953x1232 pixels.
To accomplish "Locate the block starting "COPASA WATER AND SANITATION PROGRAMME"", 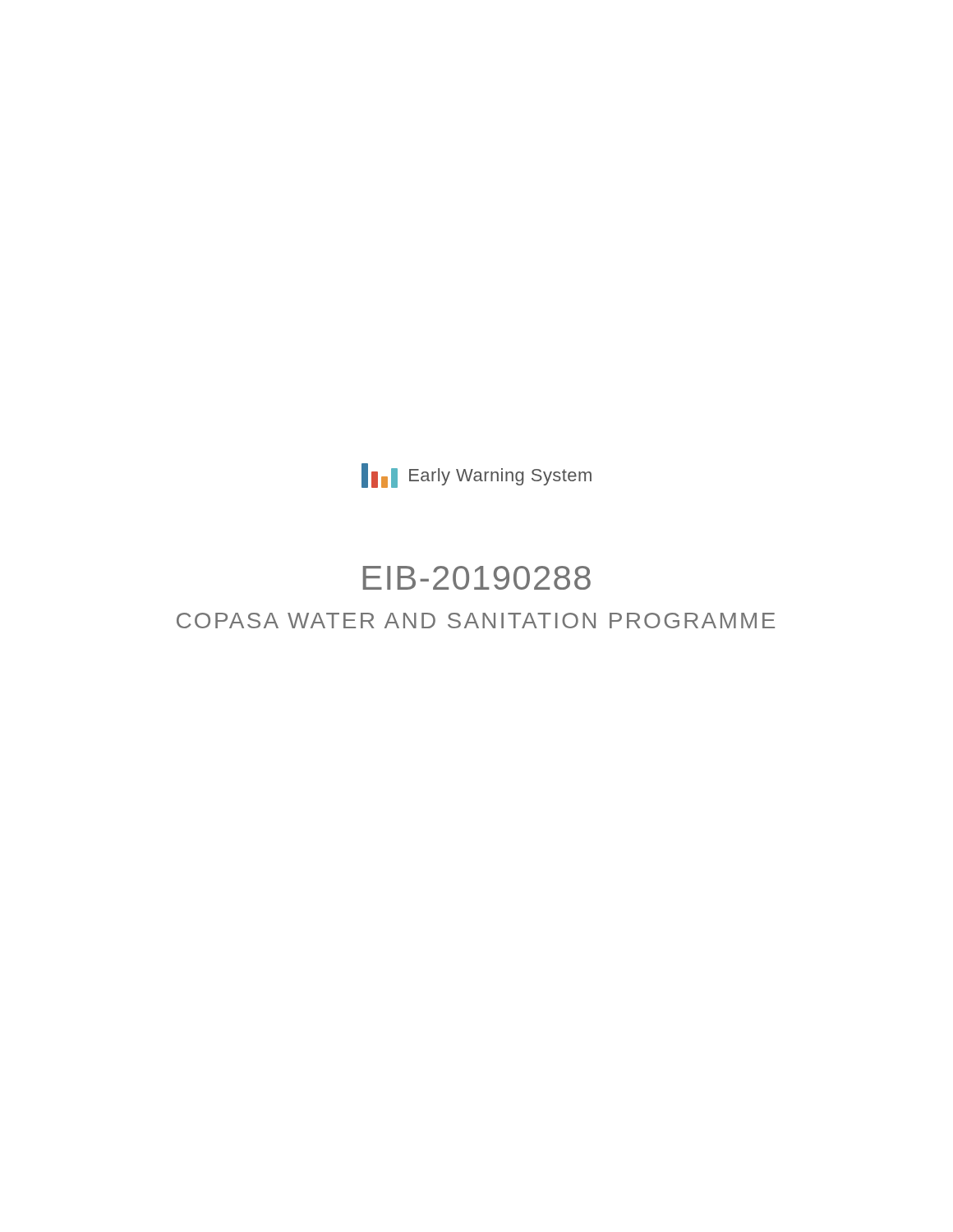I will [476, 620].
